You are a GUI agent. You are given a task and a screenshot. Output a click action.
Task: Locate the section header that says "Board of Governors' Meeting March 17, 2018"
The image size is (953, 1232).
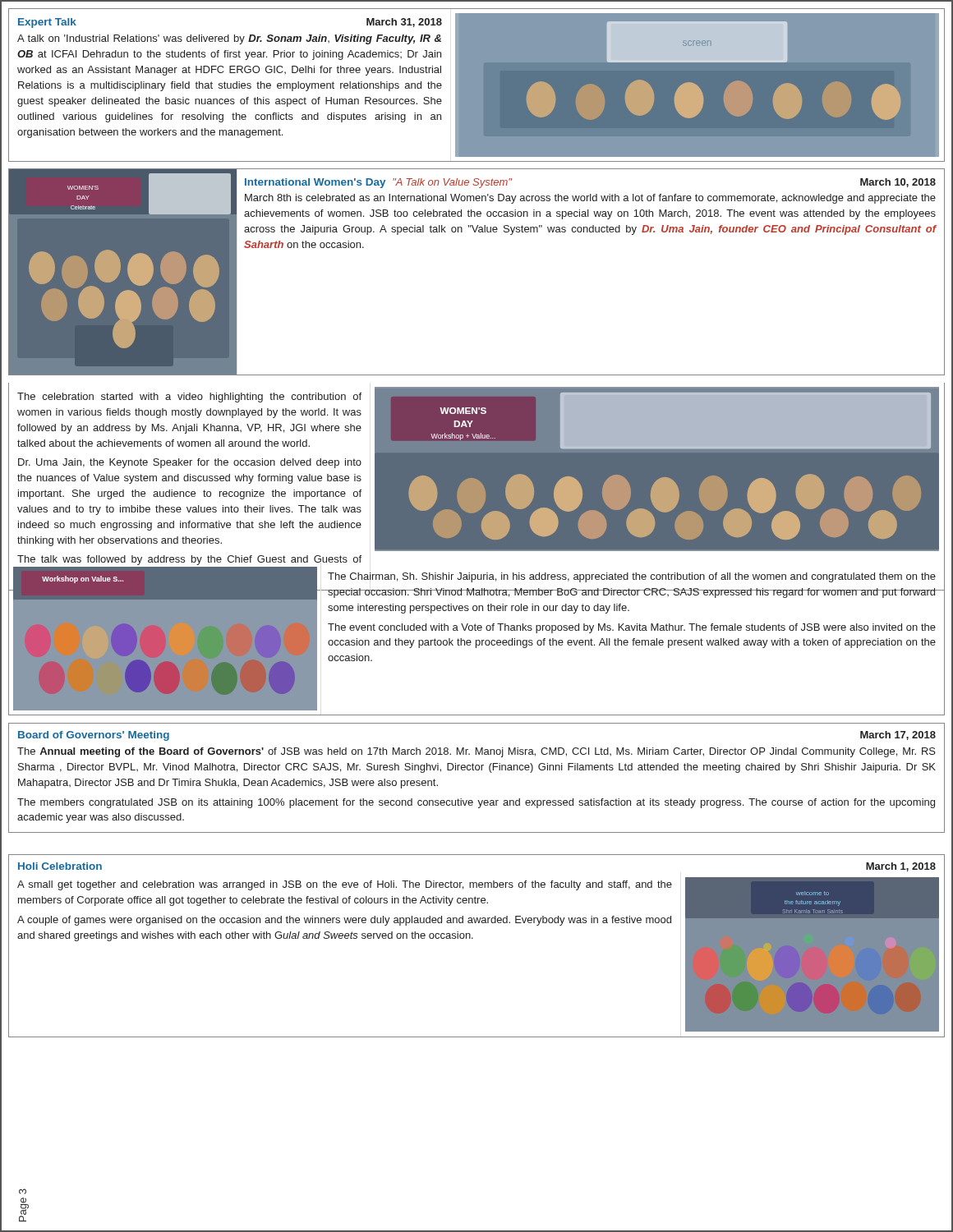(96, 736)
